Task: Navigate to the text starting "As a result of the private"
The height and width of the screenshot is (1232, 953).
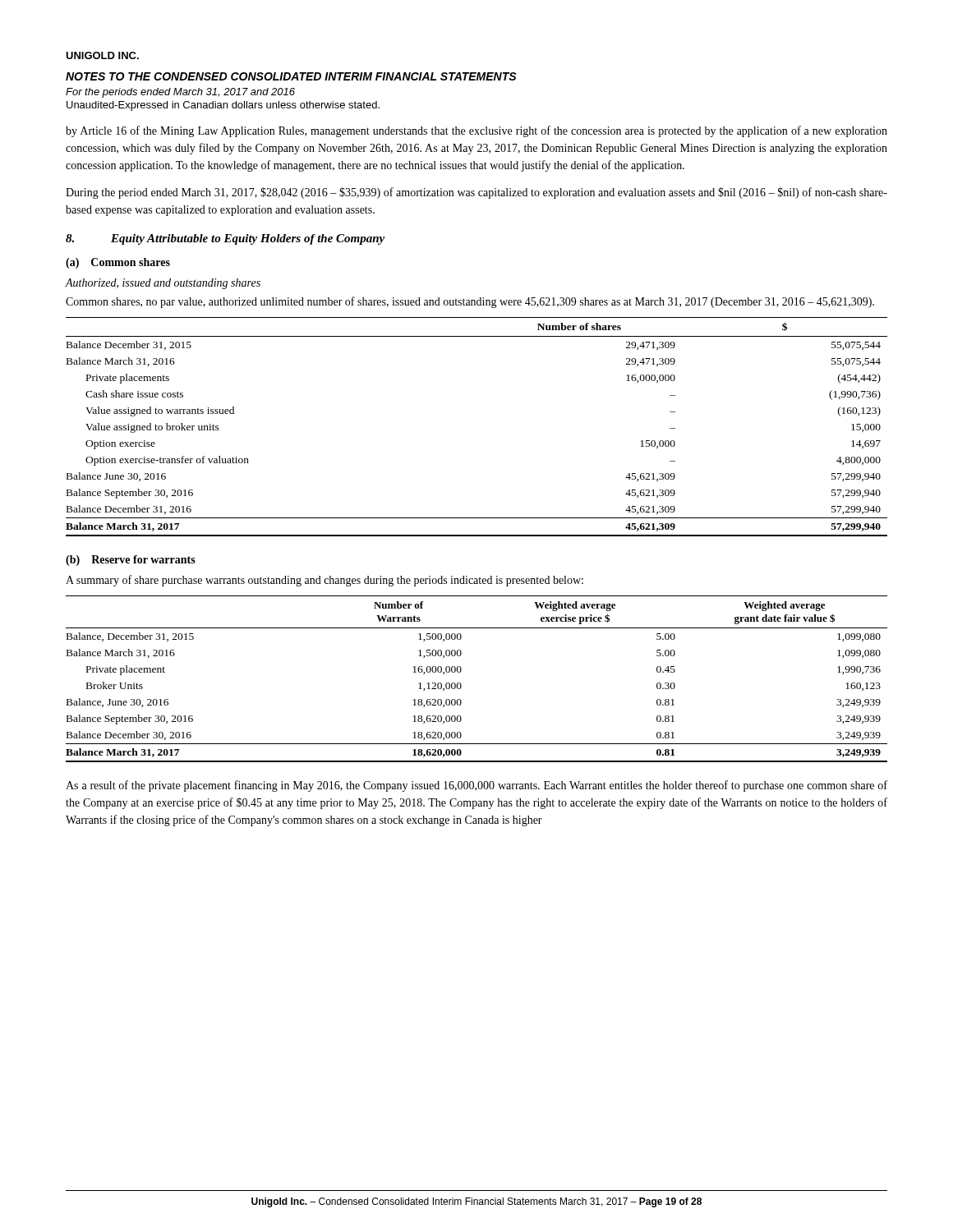Action: click(476, 803)
